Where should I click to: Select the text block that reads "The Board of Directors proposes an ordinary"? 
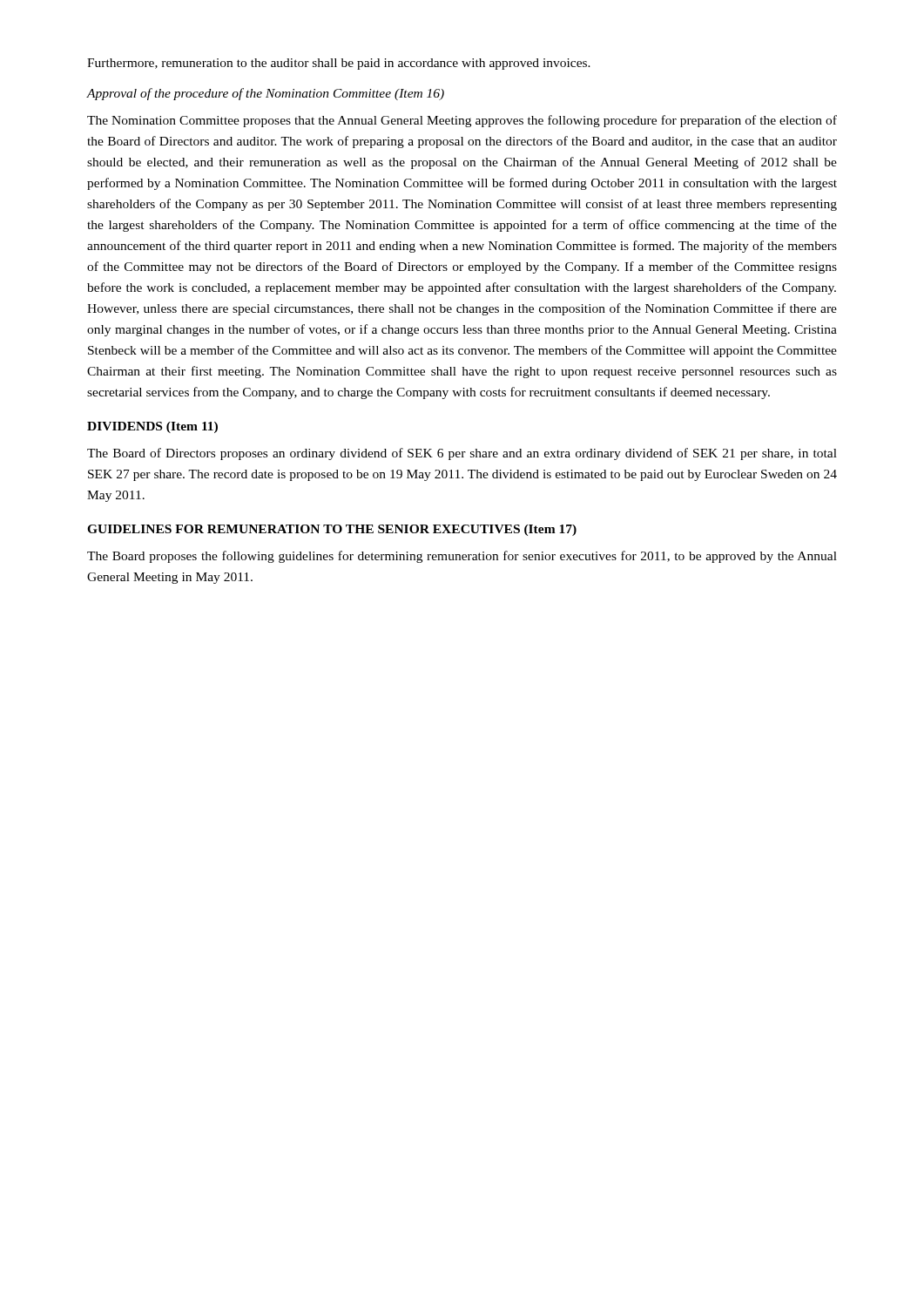pos(462,474)
